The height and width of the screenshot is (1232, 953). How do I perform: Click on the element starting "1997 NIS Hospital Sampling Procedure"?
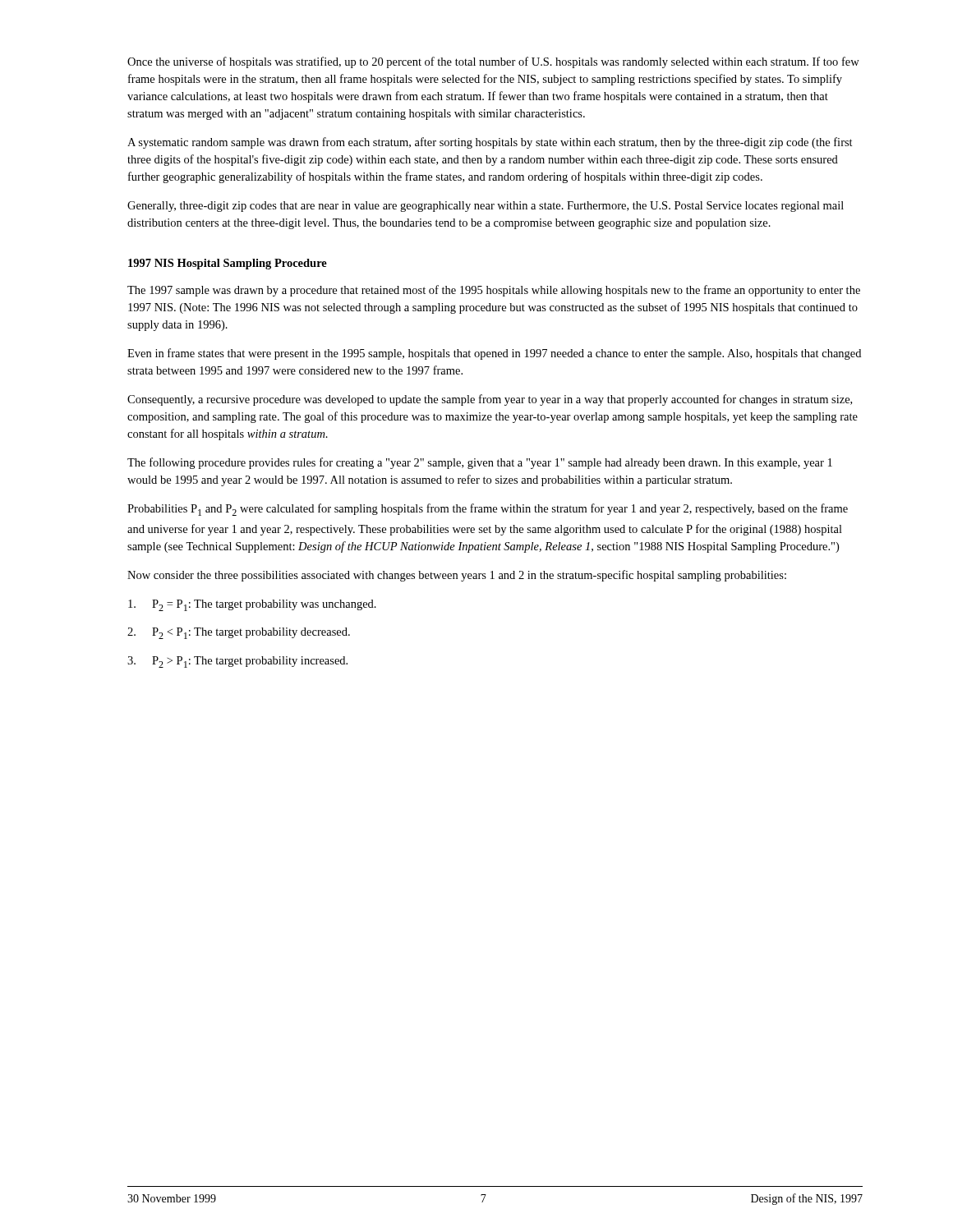[x=227, y=263]
